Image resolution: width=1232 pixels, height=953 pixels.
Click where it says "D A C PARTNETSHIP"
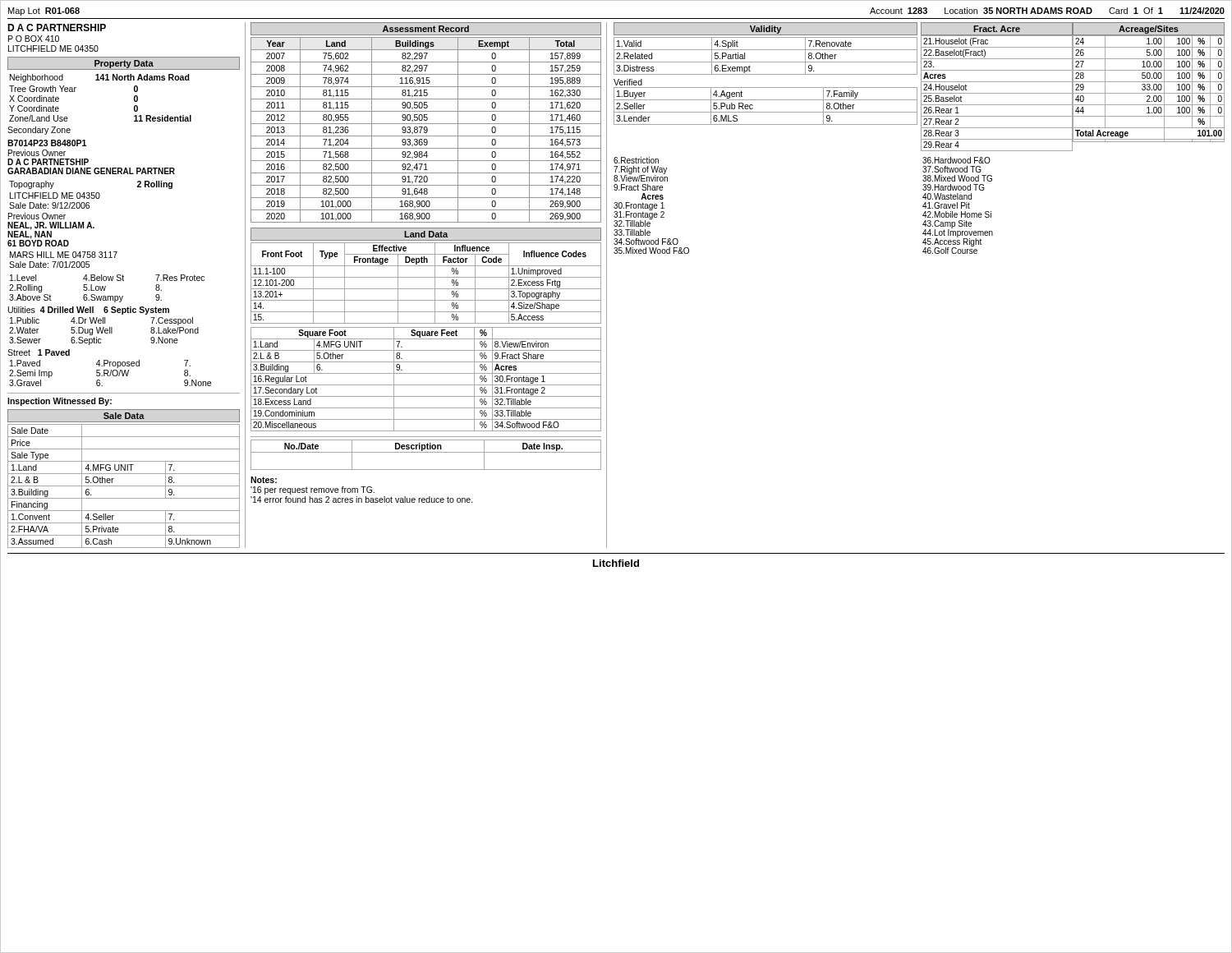(x=48, y=162)
